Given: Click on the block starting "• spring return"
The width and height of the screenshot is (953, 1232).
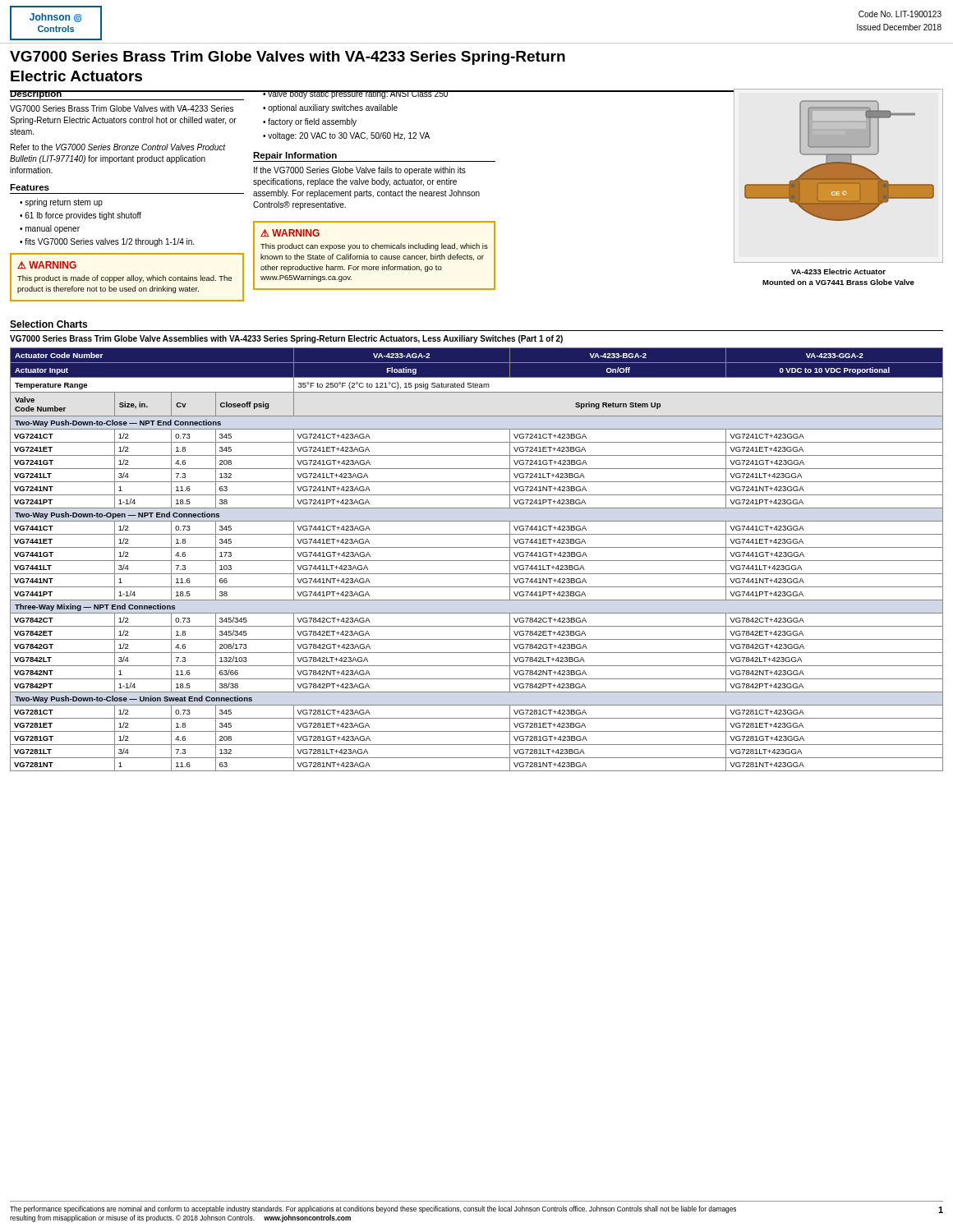Looking at the screenshot, I should coord(61,202).
